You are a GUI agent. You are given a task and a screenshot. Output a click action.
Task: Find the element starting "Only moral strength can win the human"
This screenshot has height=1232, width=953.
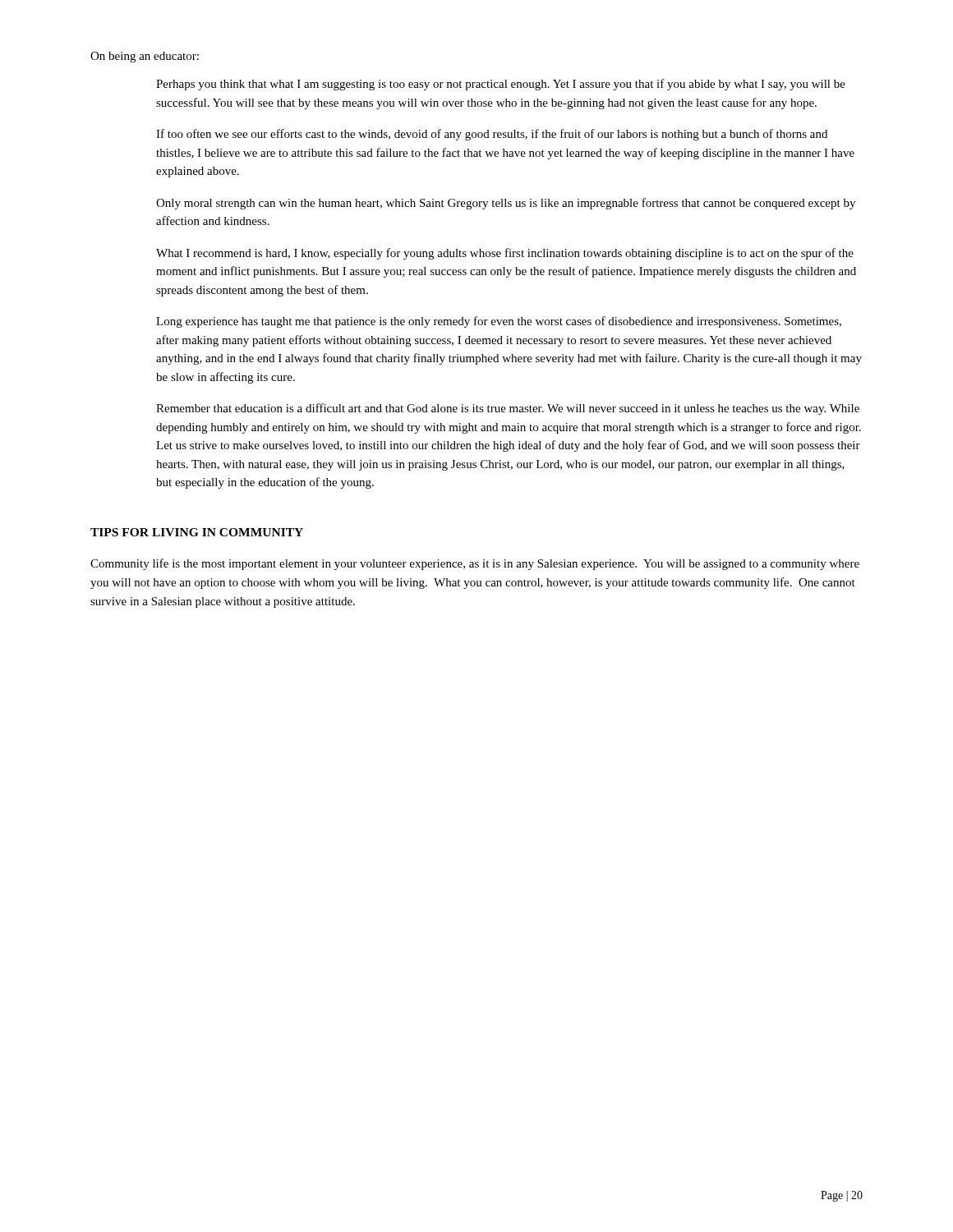(x=509, y=212)
